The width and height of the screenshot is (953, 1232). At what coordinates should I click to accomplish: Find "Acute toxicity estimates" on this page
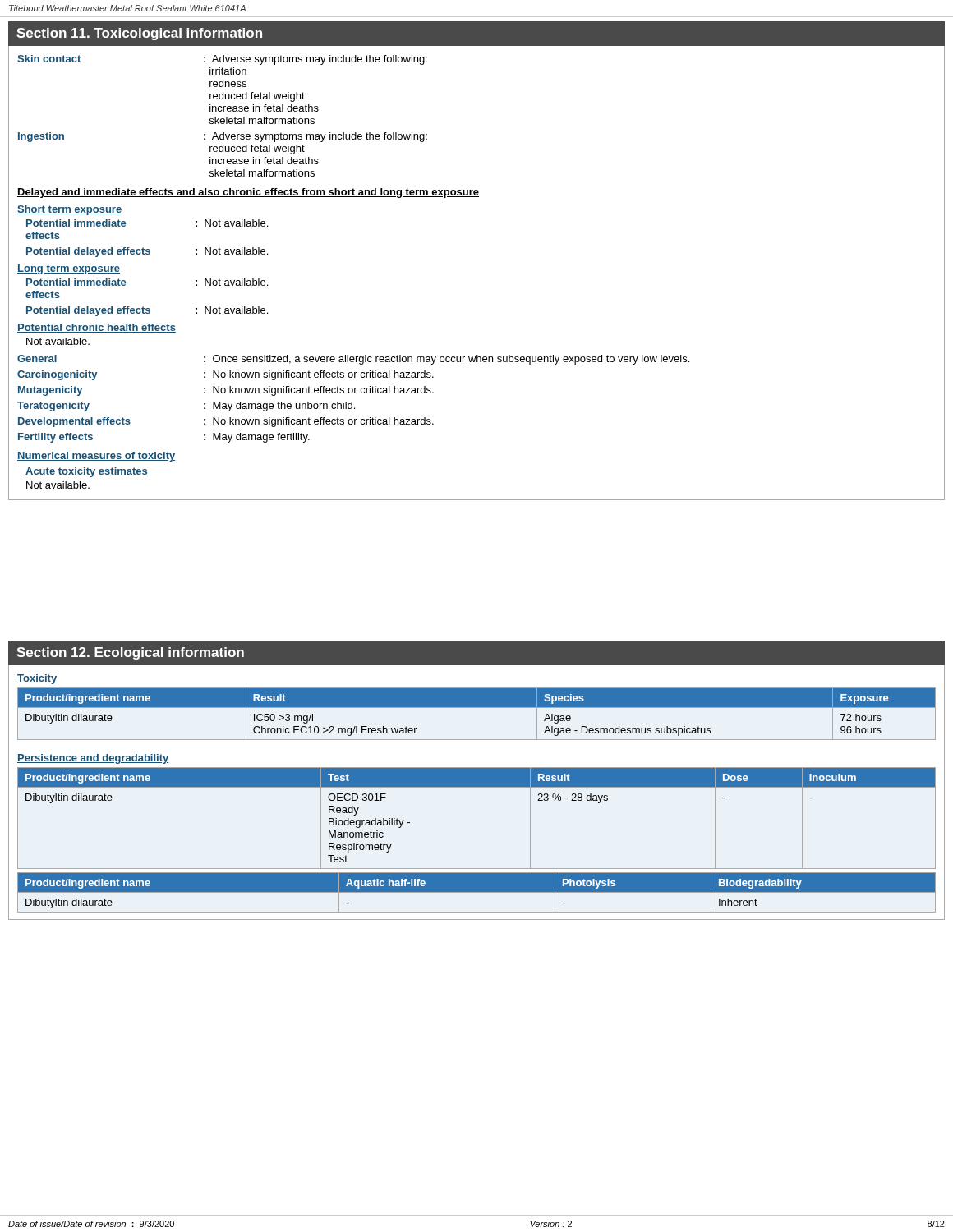coord(87,471)
